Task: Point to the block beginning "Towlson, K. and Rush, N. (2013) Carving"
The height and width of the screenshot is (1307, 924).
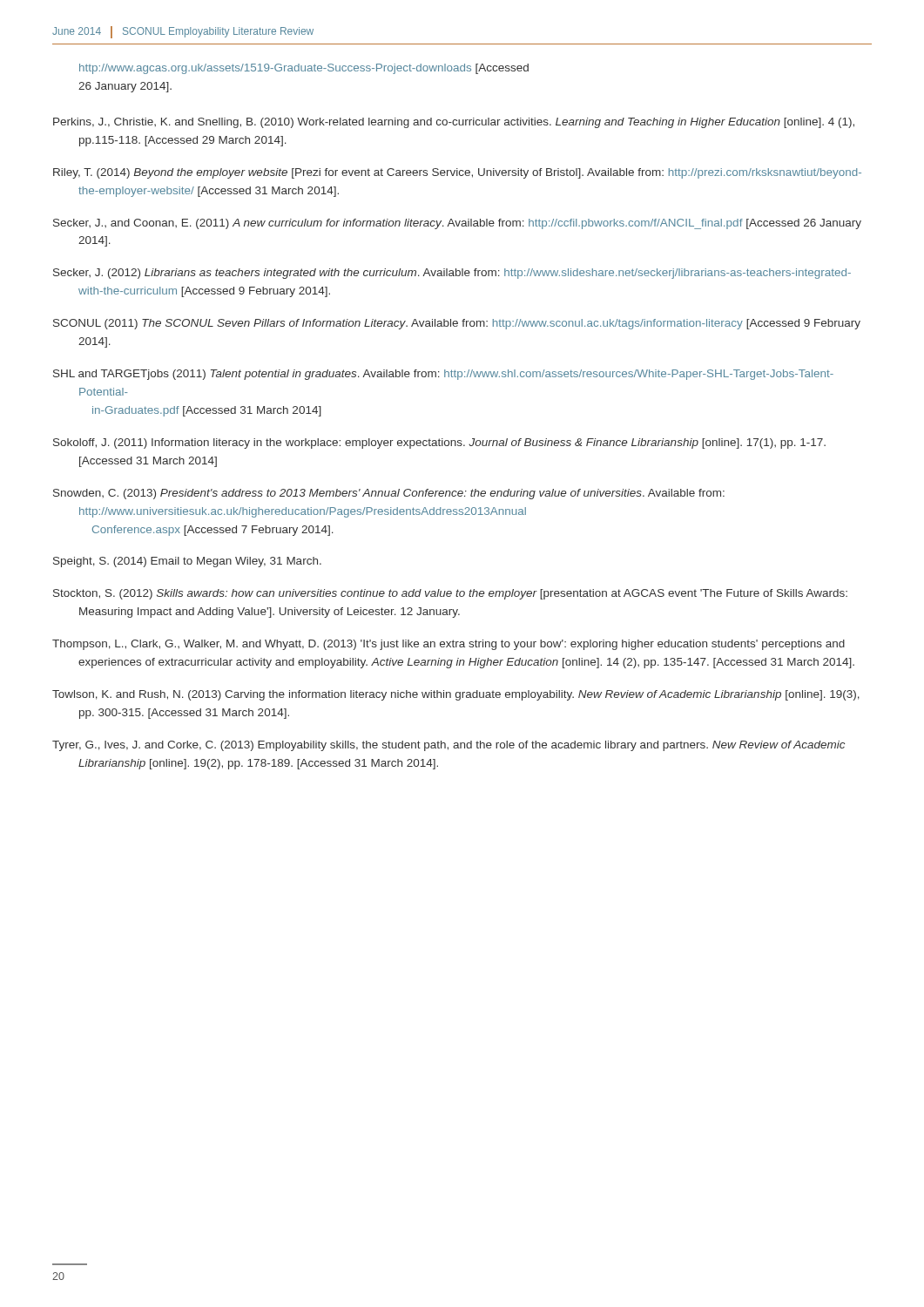Action: 462,704
